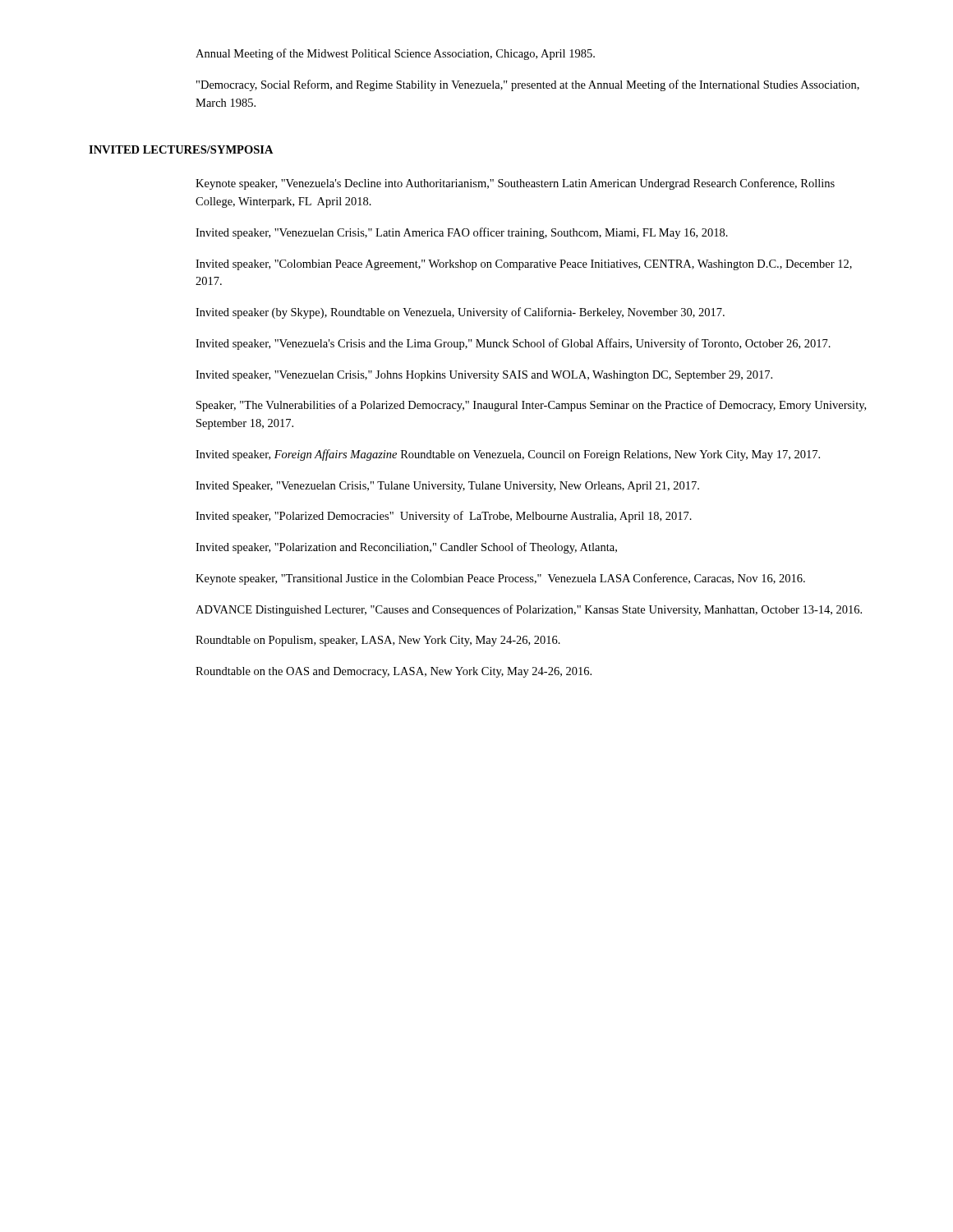
Task: Click the passage that begins "ADVANCE Distinguished Lecturer, "Causes and Consequences of Polarization,""
Action: coord(529,609)
